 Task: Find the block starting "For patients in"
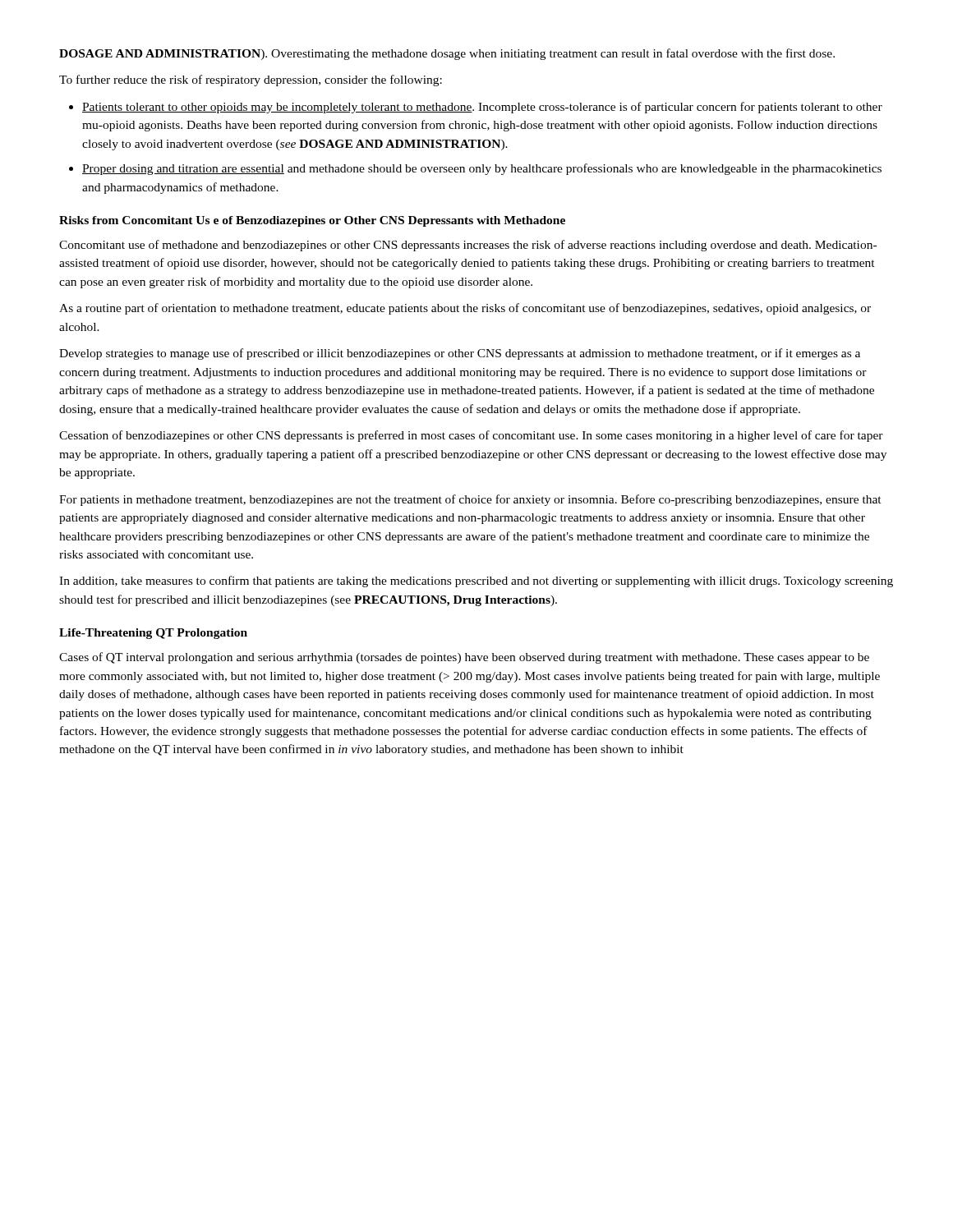pyautogui.click(x=476, y=527)
